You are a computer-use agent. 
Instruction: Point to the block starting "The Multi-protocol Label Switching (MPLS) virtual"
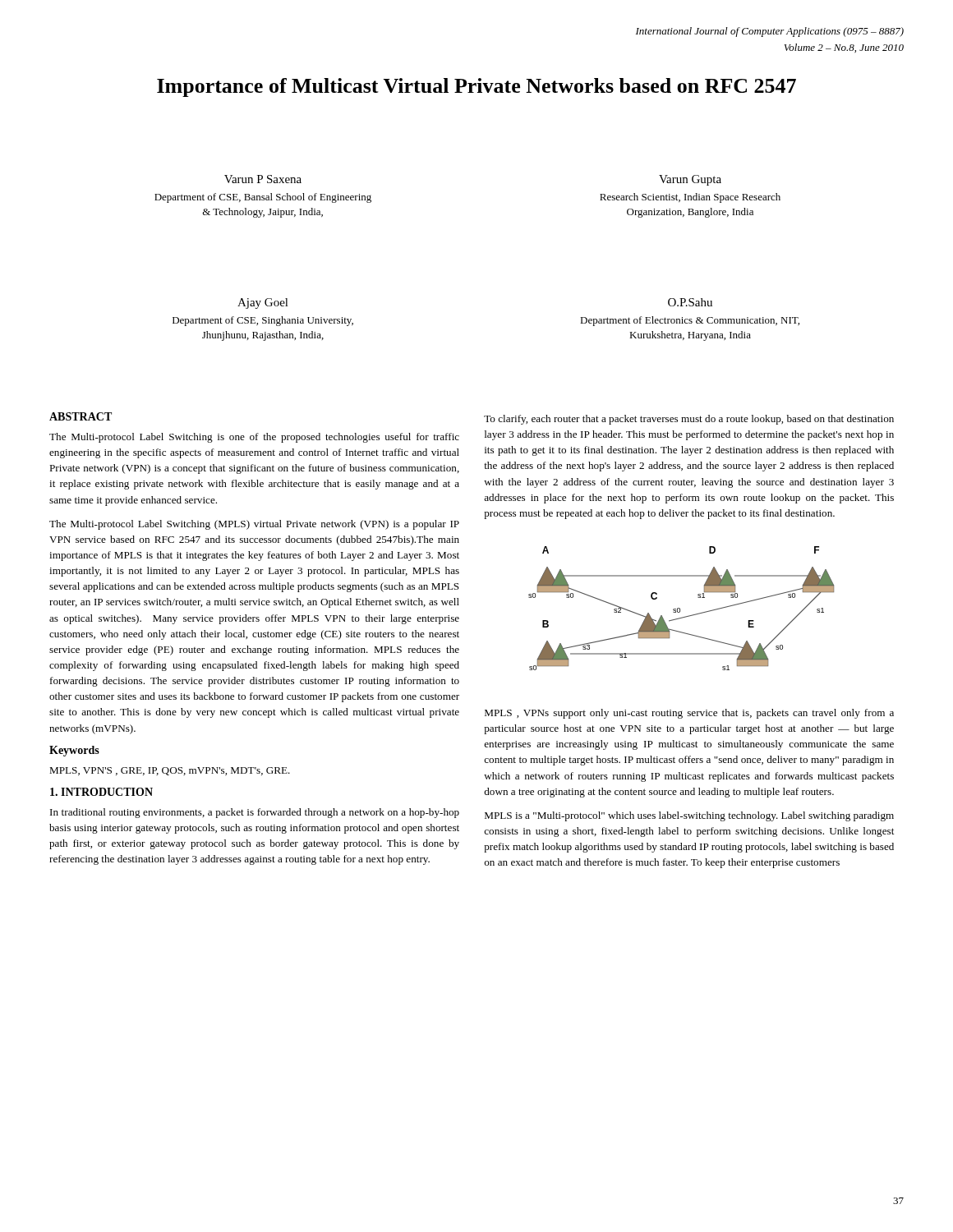coord(254,626)
